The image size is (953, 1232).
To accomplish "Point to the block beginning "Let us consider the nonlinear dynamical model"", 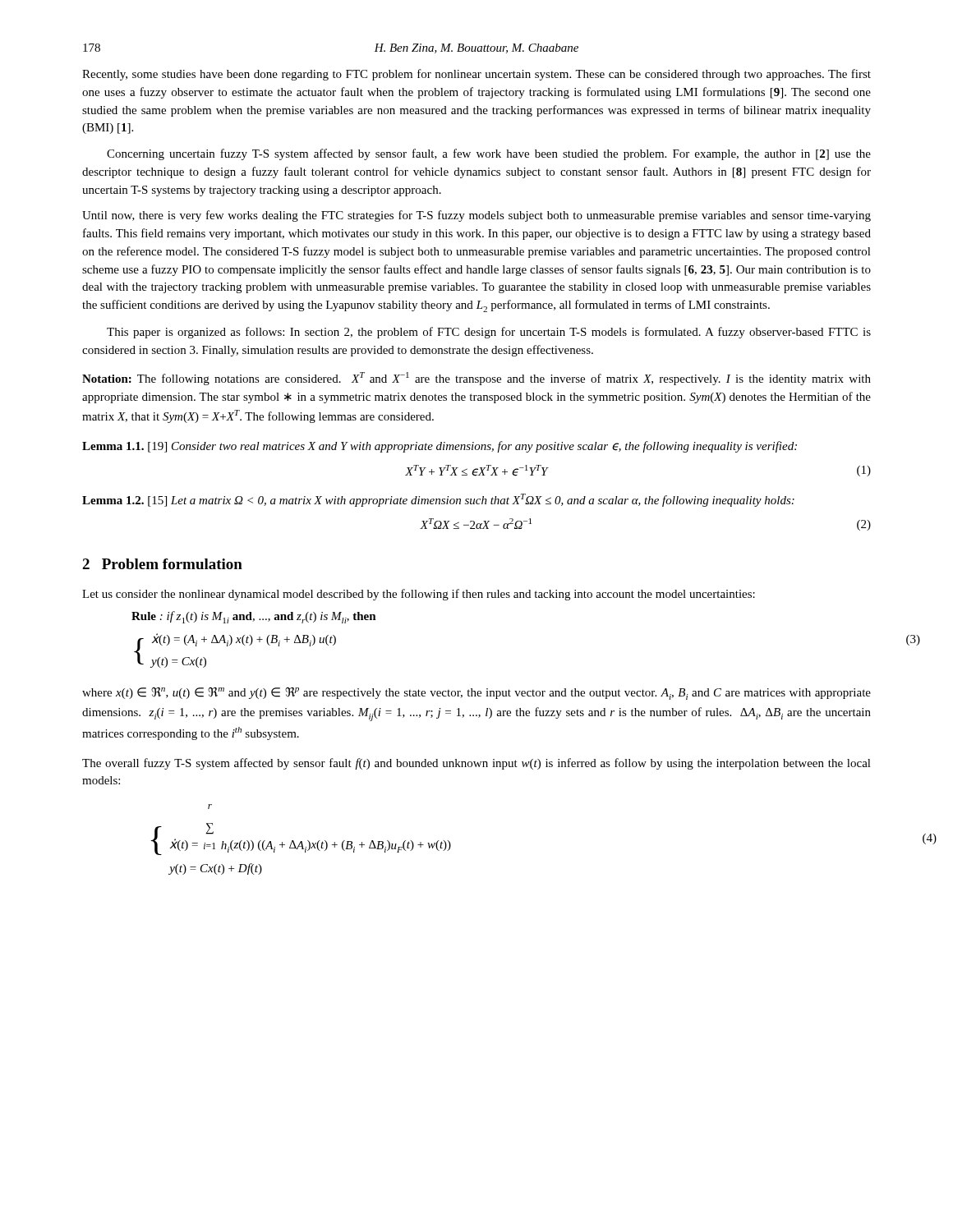I will tap(419, 594).
